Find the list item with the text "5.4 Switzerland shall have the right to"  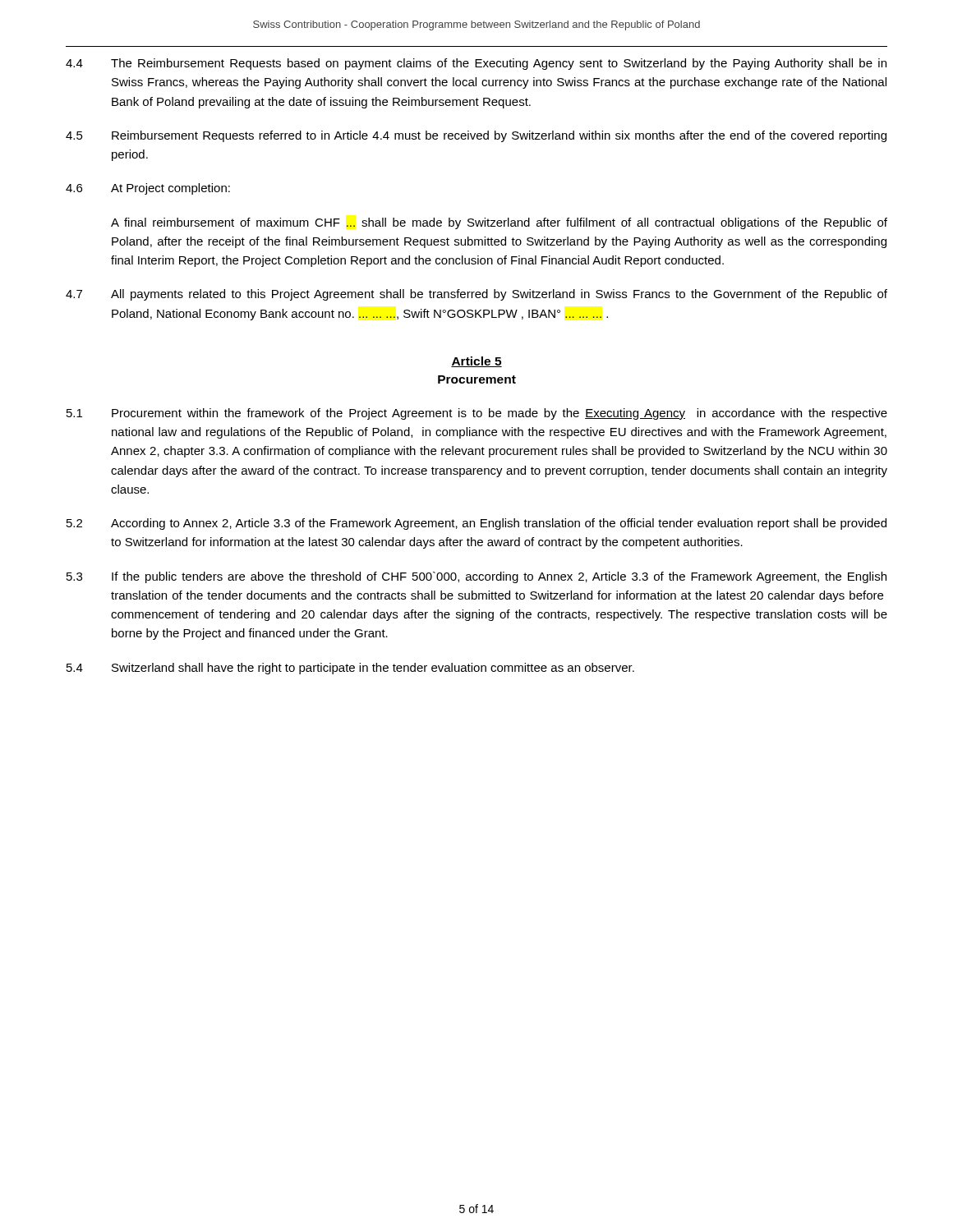click(x=476, y=667)
